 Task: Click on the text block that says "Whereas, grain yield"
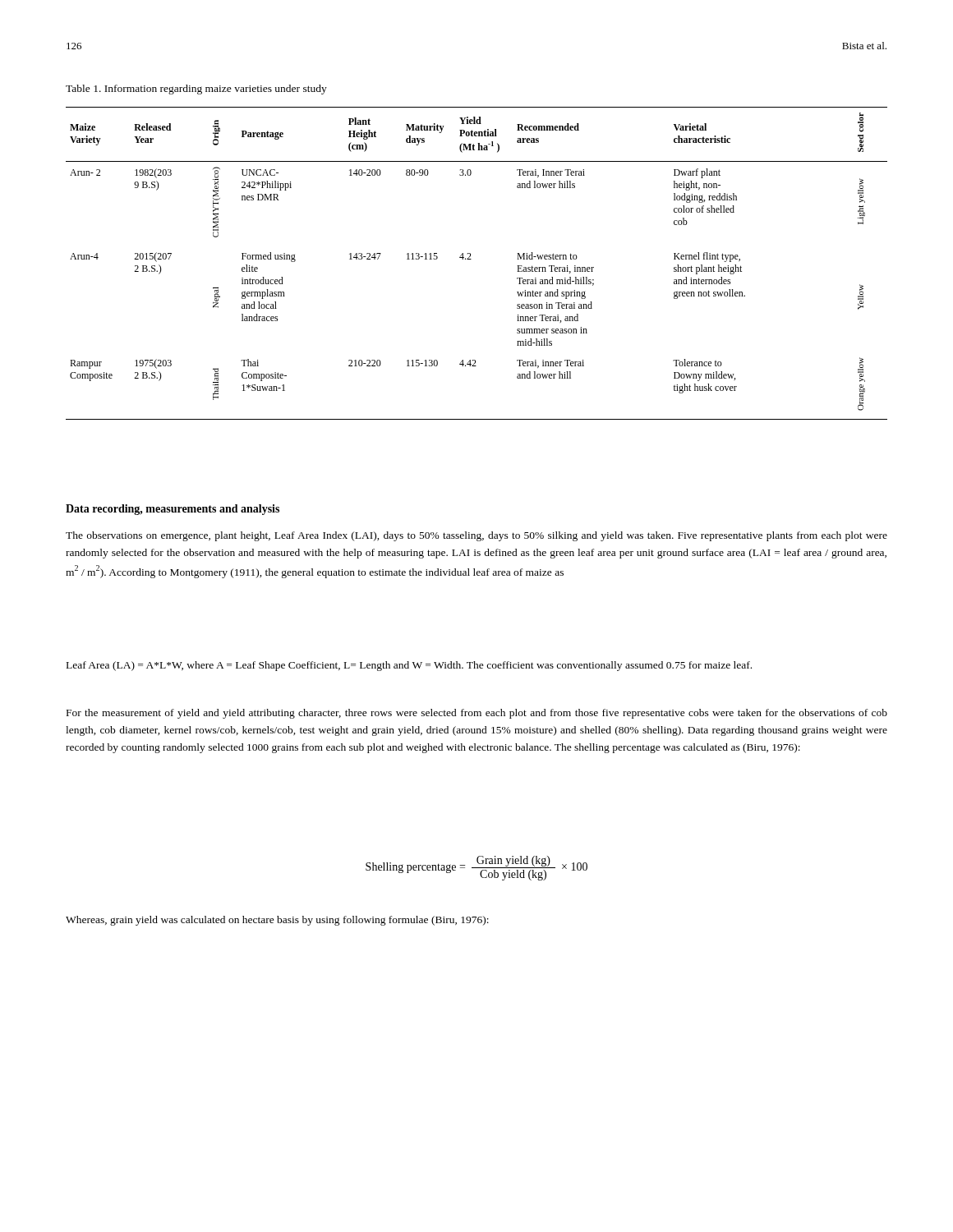point(277,919)
